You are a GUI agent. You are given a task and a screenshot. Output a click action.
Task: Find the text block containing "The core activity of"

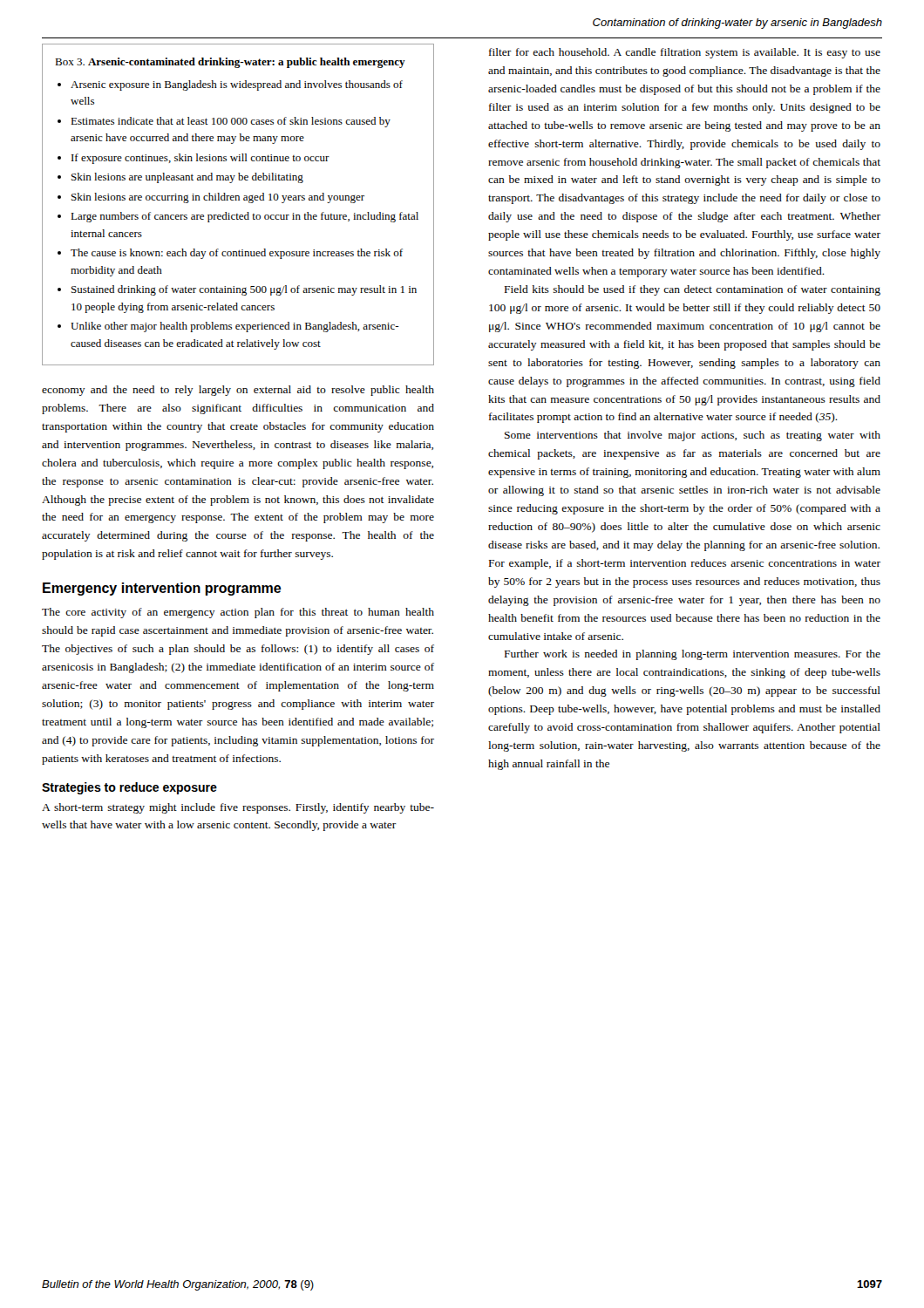click(238, 686)
